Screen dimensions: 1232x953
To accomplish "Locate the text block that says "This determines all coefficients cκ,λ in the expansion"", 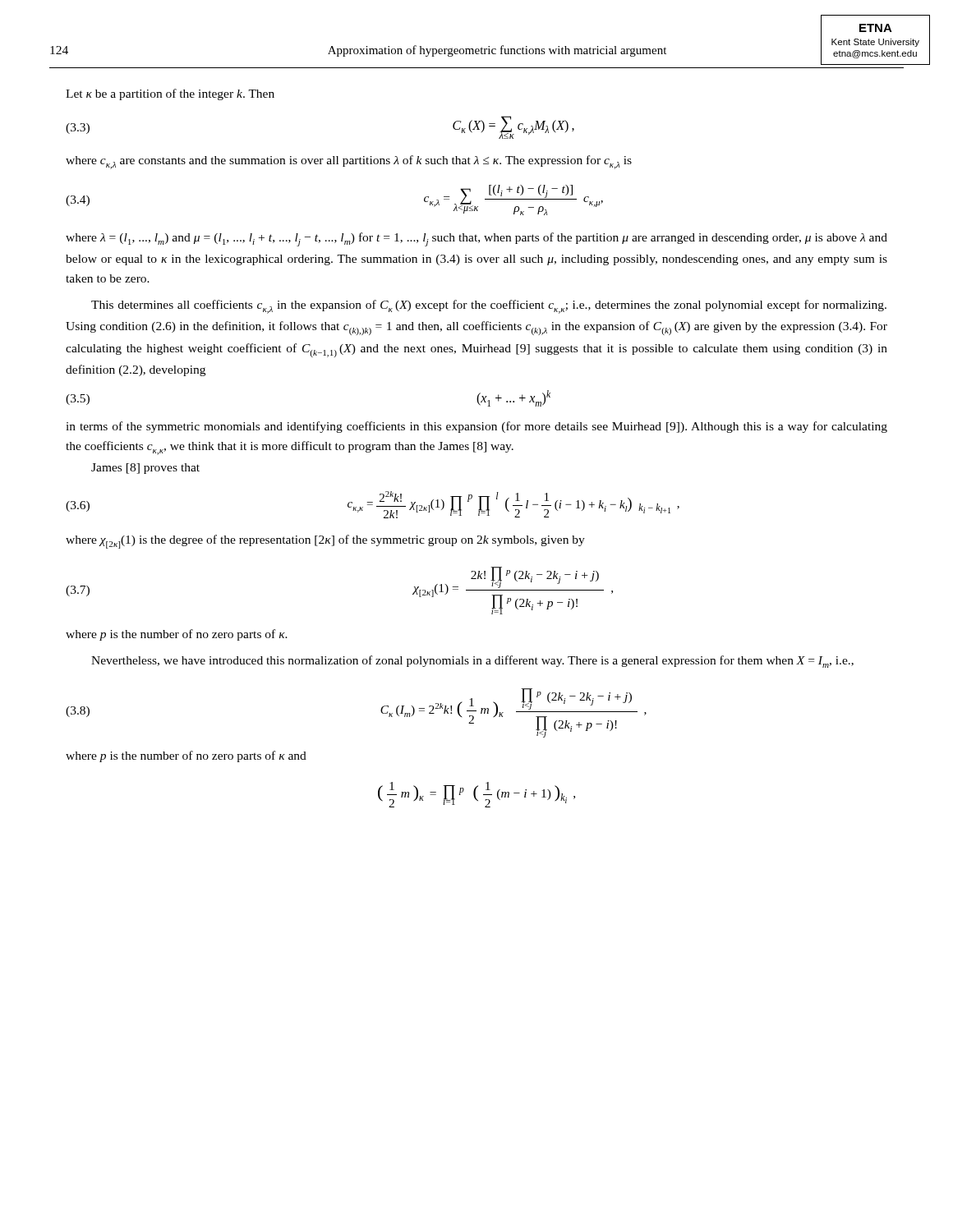I will click(x=476, y=337).
